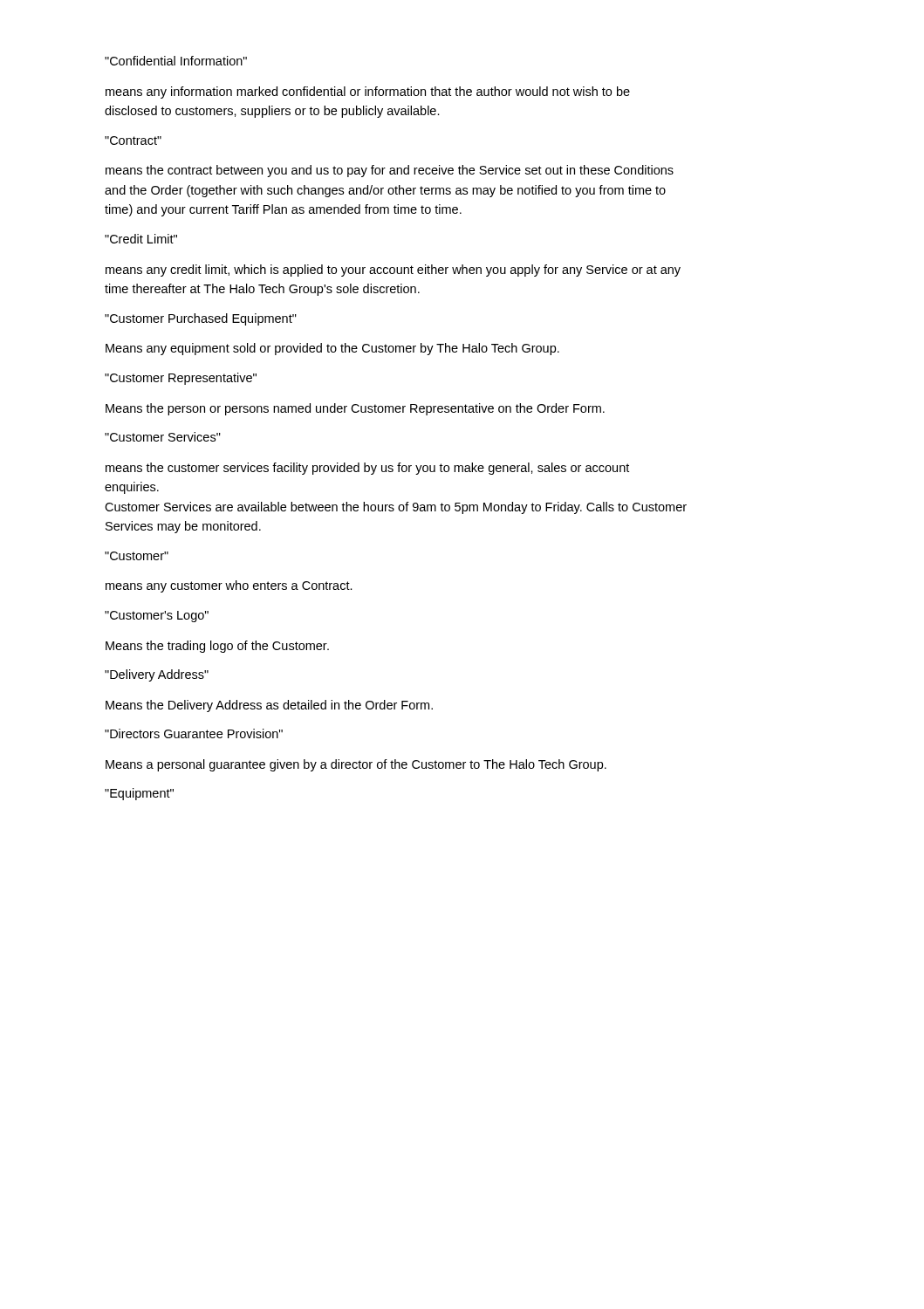
Task: Locate the block starting "Means the trading logo of"
Action: click(x=217, y=645)
